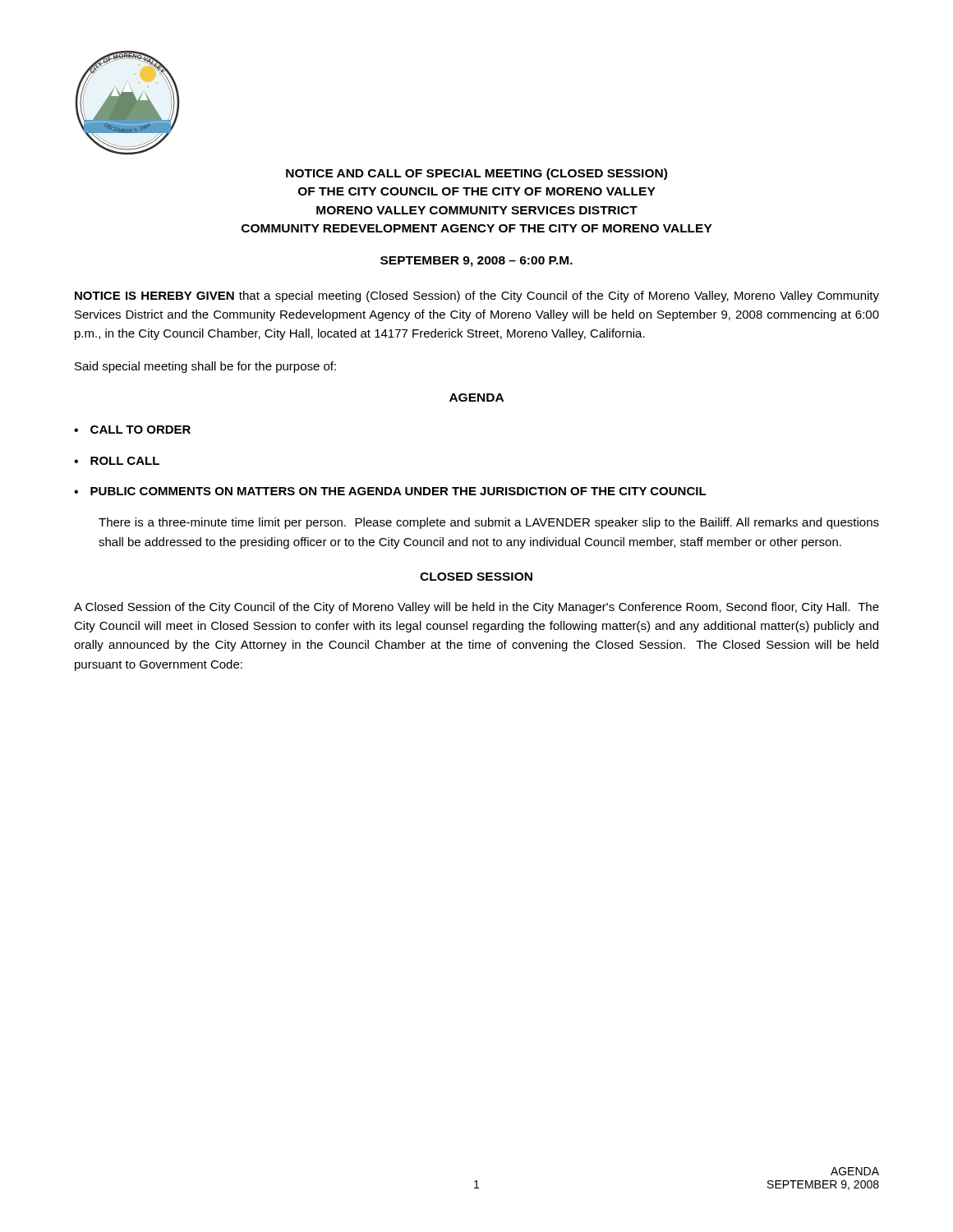
Task: Find the title that reads "NOTICE AND CALL OF SPECIAL MEETING"
Action: pos(476,201)
